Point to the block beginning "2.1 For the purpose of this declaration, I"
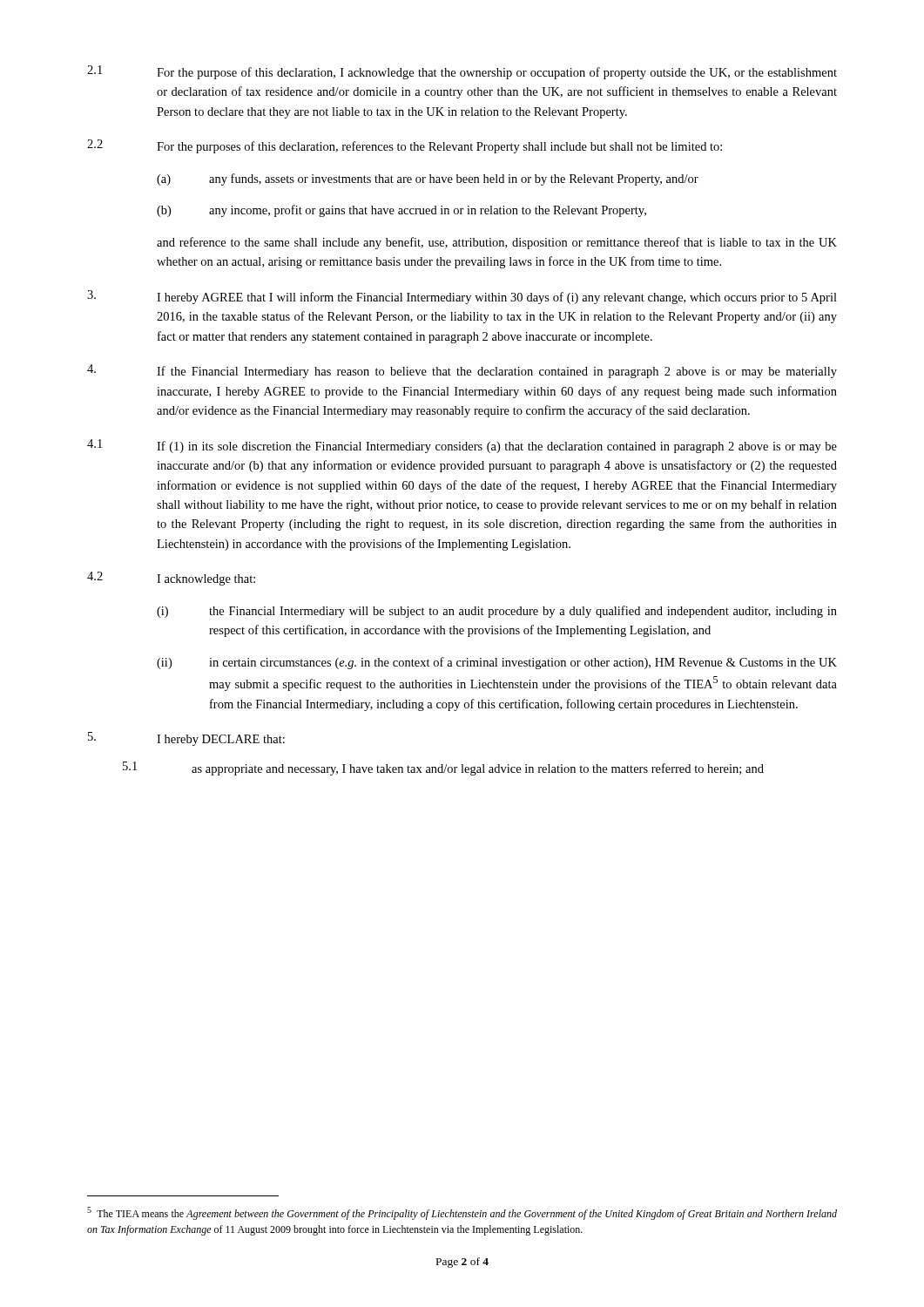The image size is (924, 1307). pos(462,92)
